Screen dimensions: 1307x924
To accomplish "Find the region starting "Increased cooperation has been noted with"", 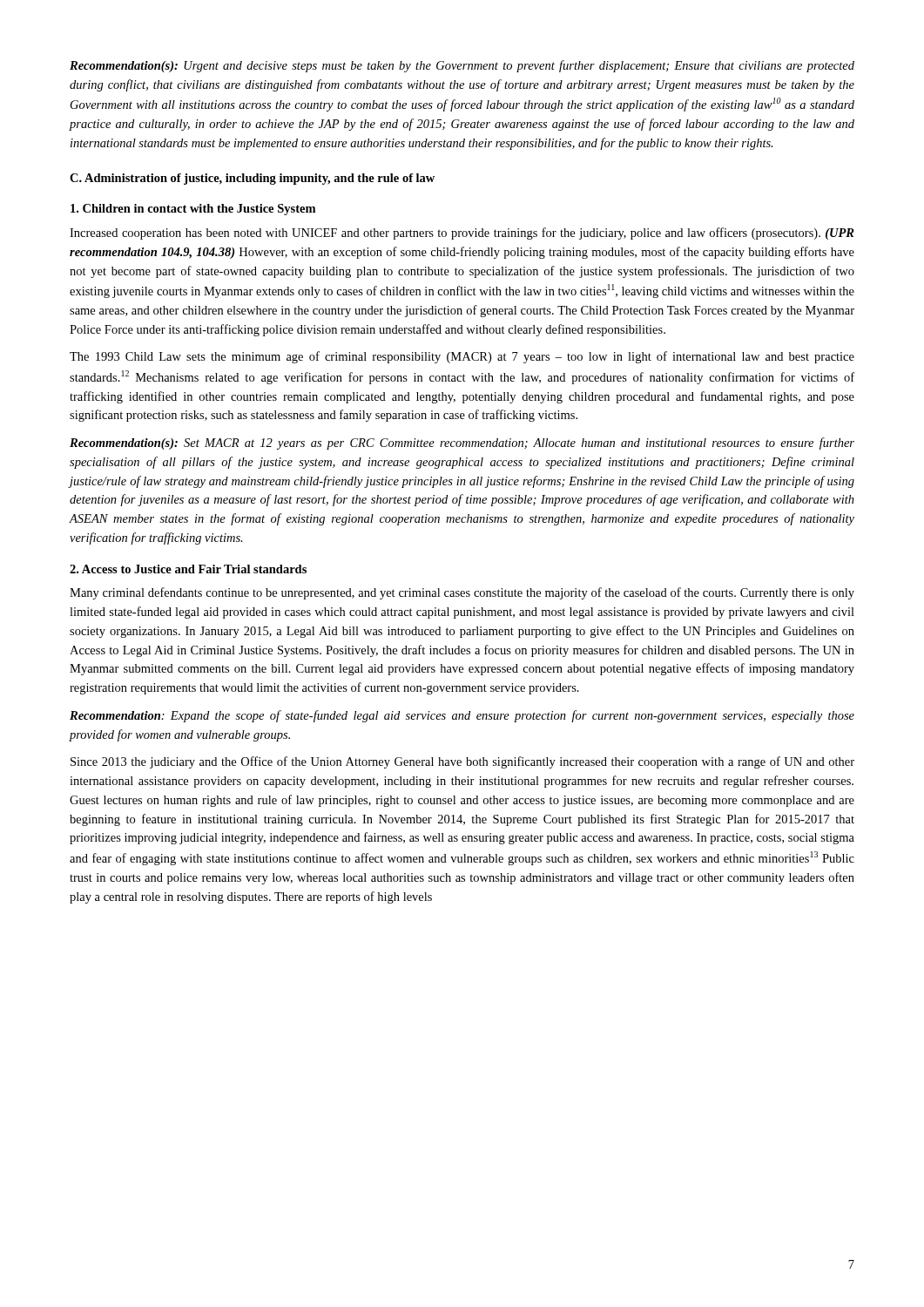I will click(462, 282).
